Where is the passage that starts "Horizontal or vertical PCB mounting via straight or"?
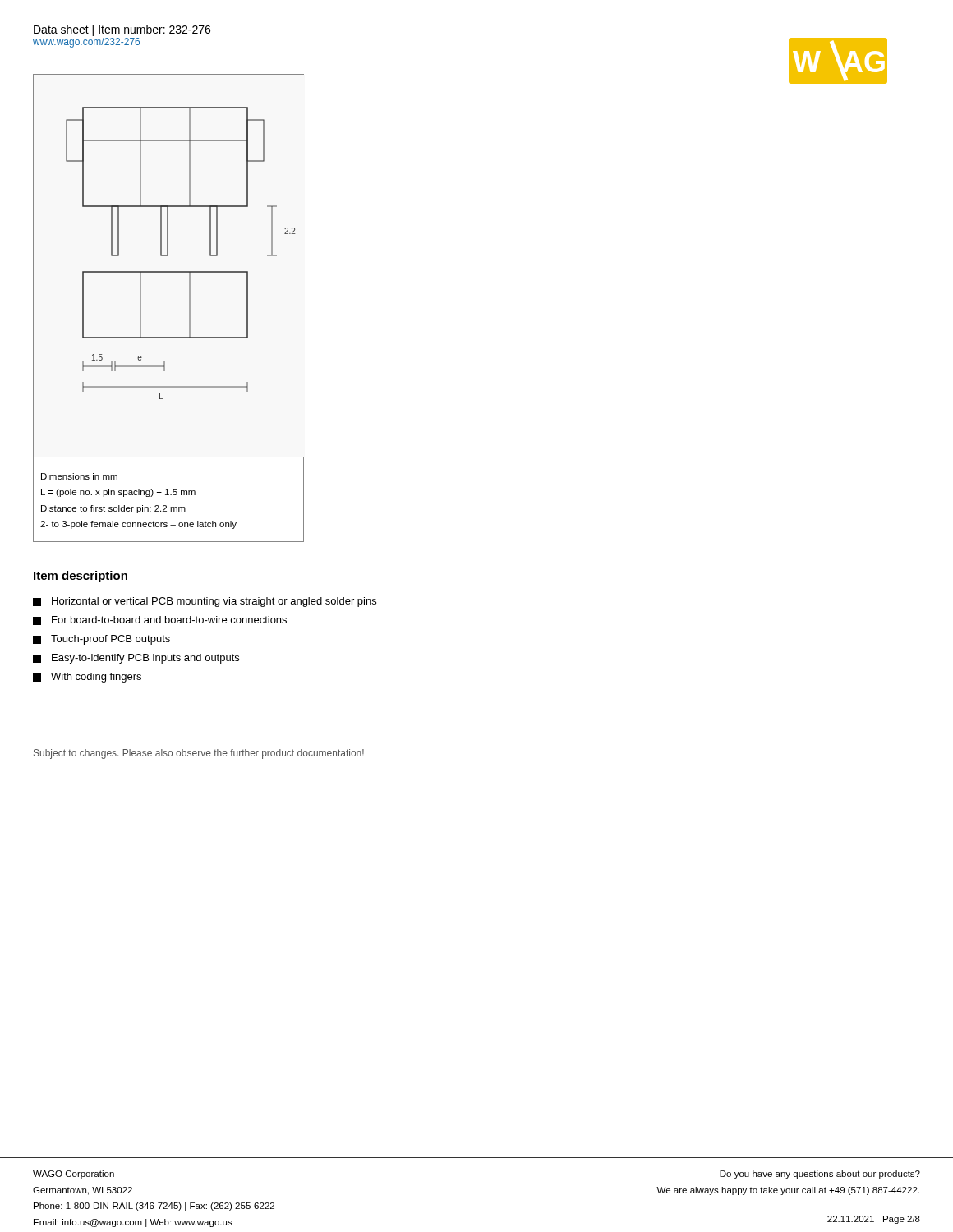 (x=205, y=602)
